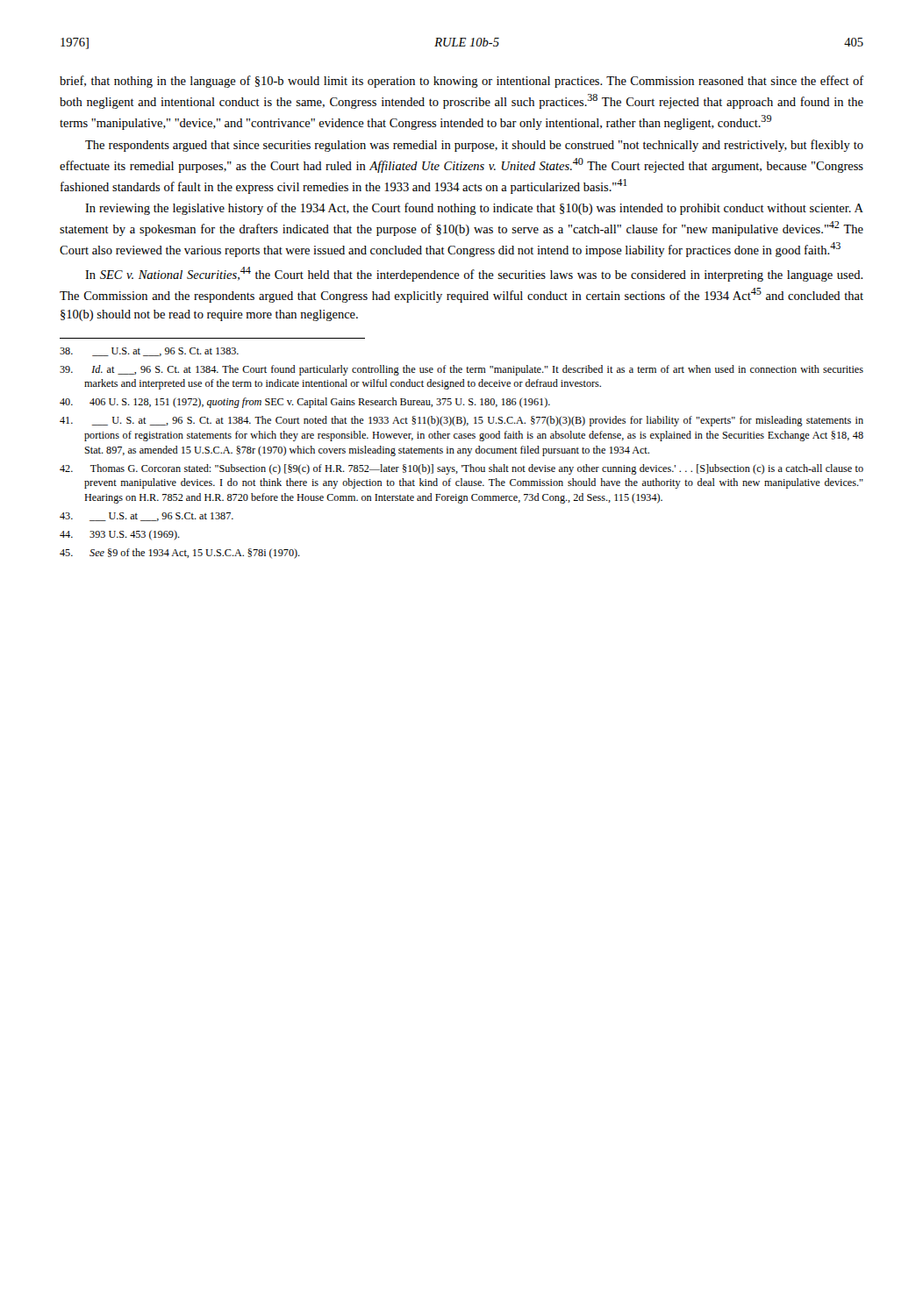Image resolution: width=923 pixels, height=1316 pixels.
Task: Navigate to the region starting "406 U. S. 128, 151 (1972), quoting from"
Action: pos(462,402)
